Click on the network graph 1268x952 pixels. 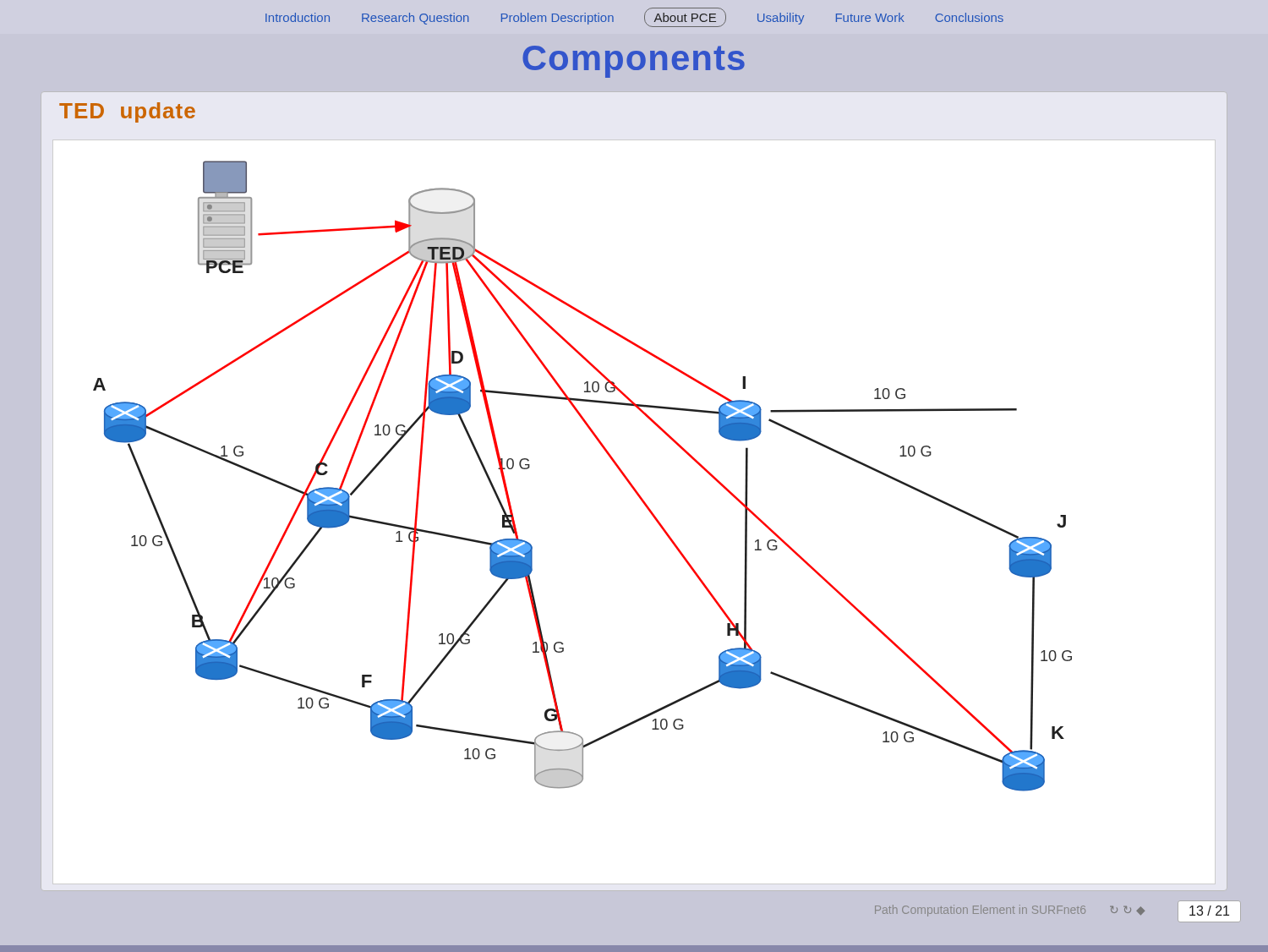(634, 512)
